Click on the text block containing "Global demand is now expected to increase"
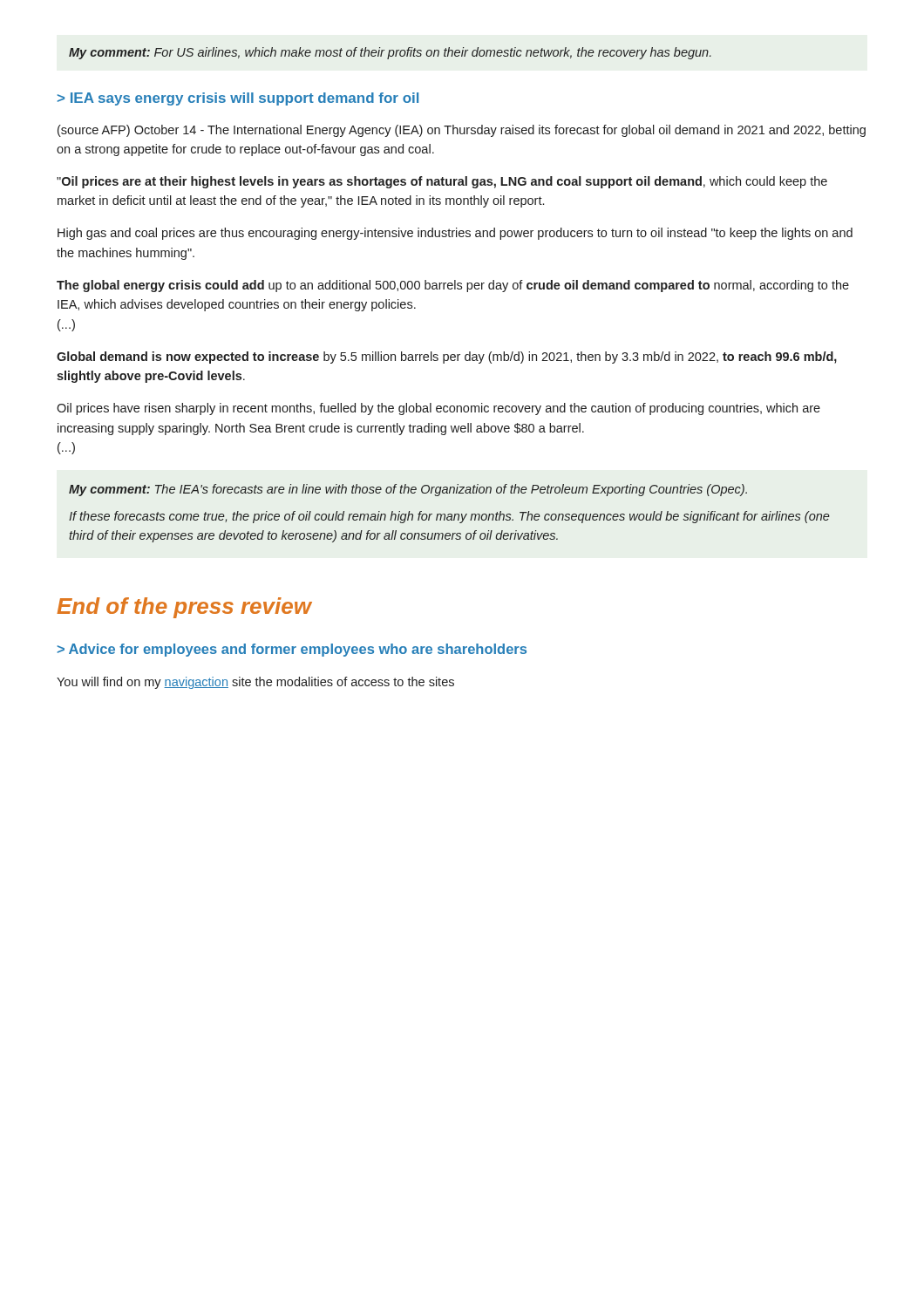The image size is (924, 1308). coord(462,366)
